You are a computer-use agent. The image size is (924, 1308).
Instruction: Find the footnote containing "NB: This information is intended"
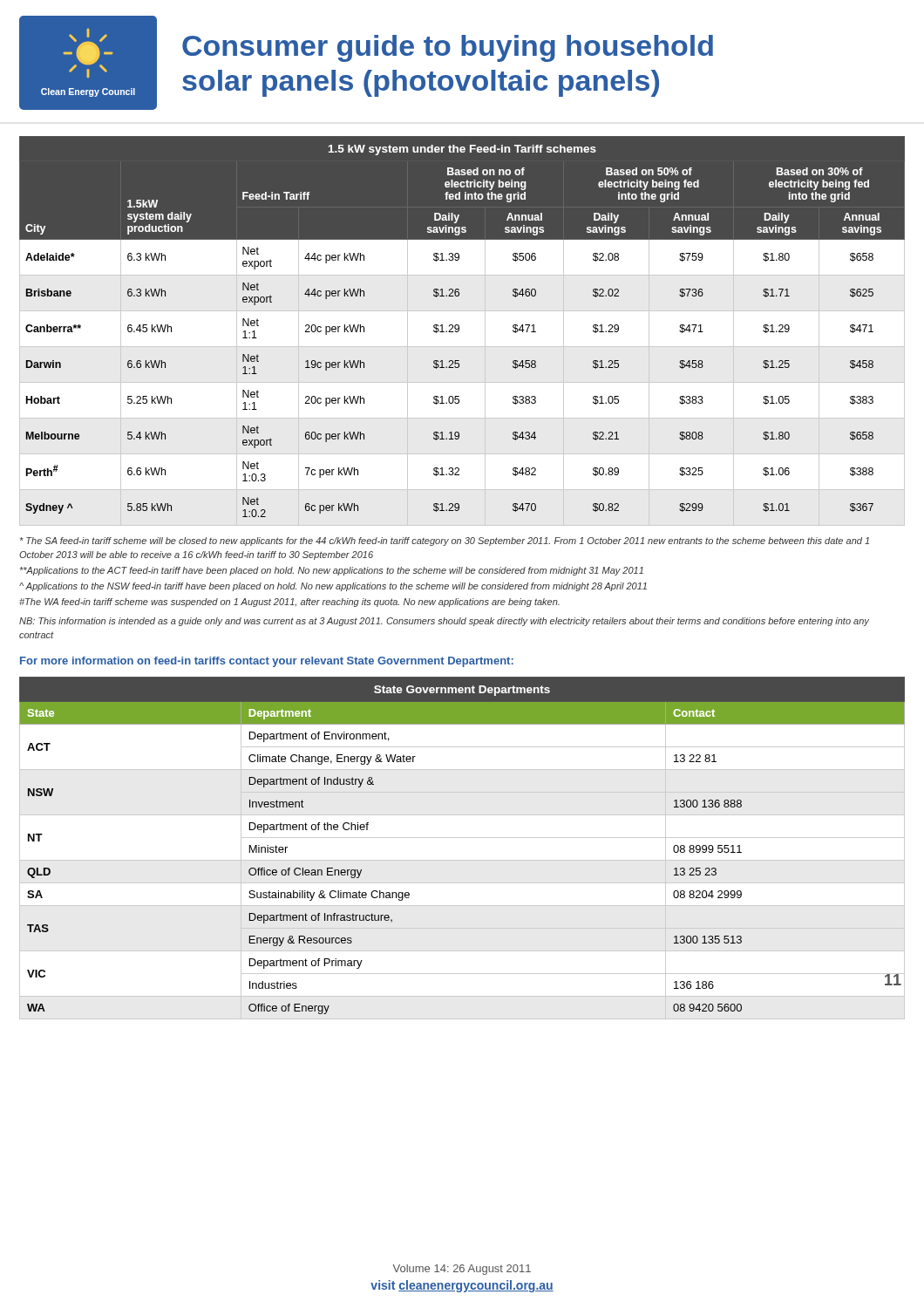[444, 628]
